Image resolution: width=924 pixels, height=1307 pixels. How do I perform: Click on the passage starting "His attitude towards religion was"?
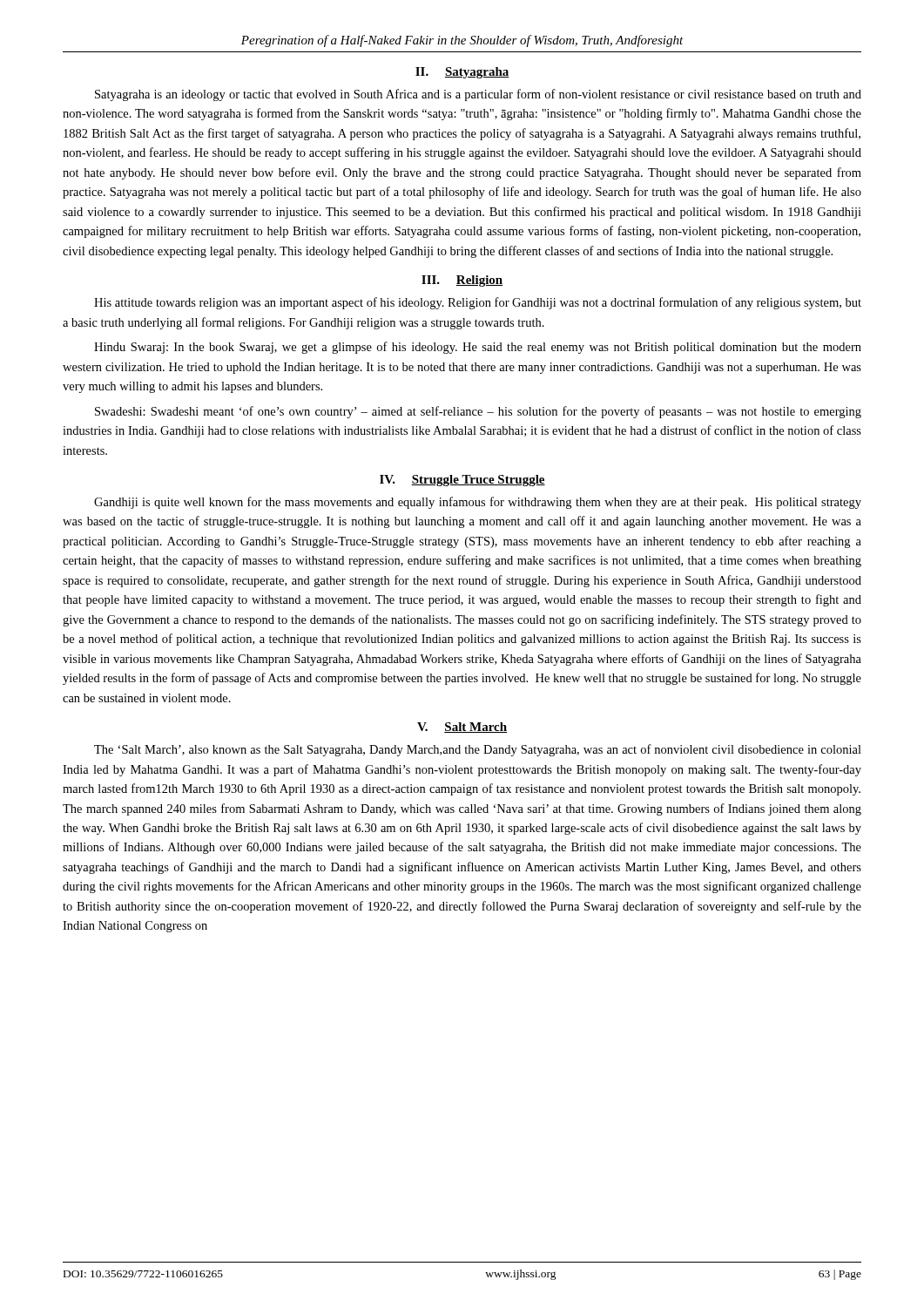[462, 312]
